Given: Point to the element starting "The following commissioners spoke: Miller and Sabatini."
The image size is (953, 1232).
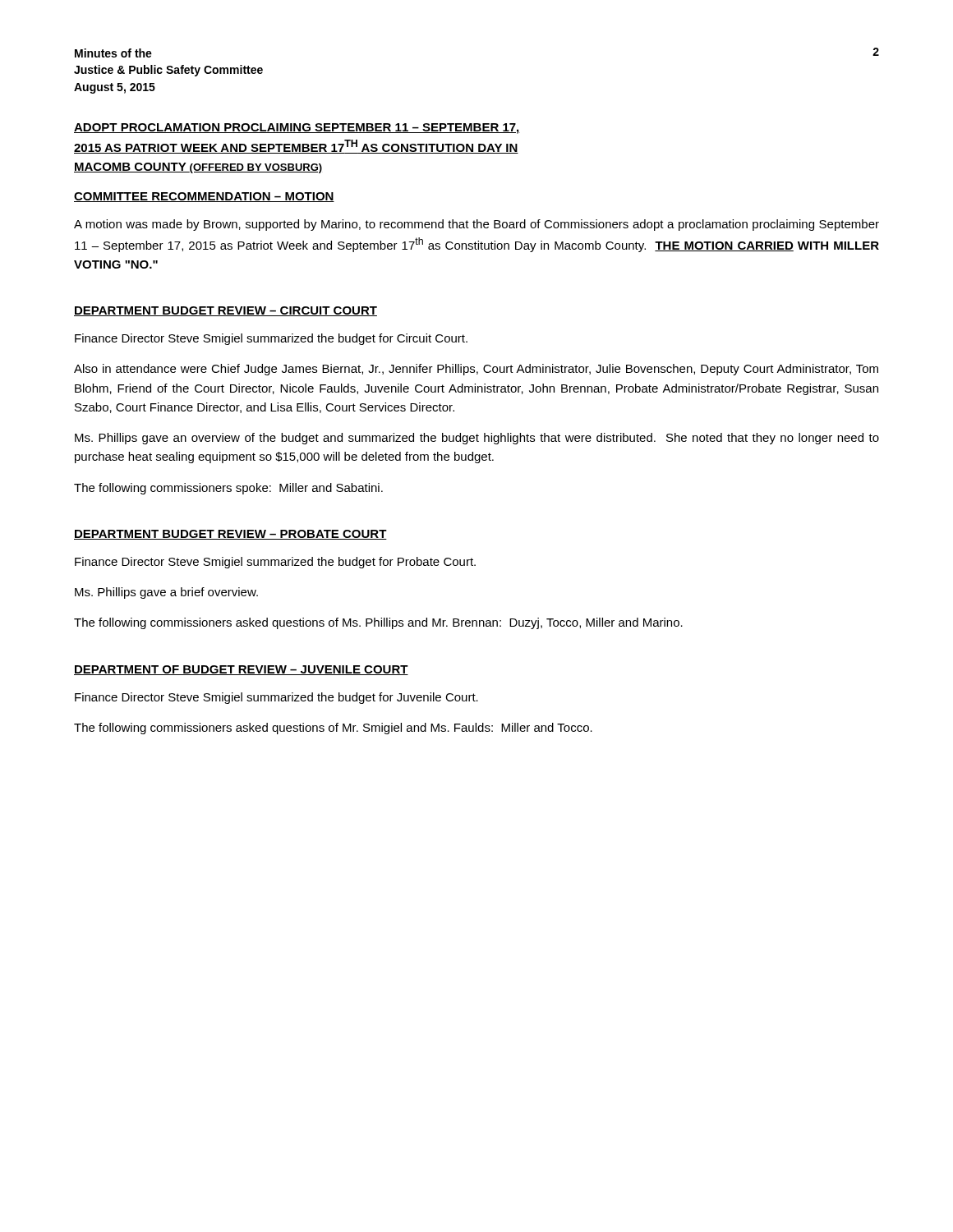Looking at the screenshot, I should [229, 487].
